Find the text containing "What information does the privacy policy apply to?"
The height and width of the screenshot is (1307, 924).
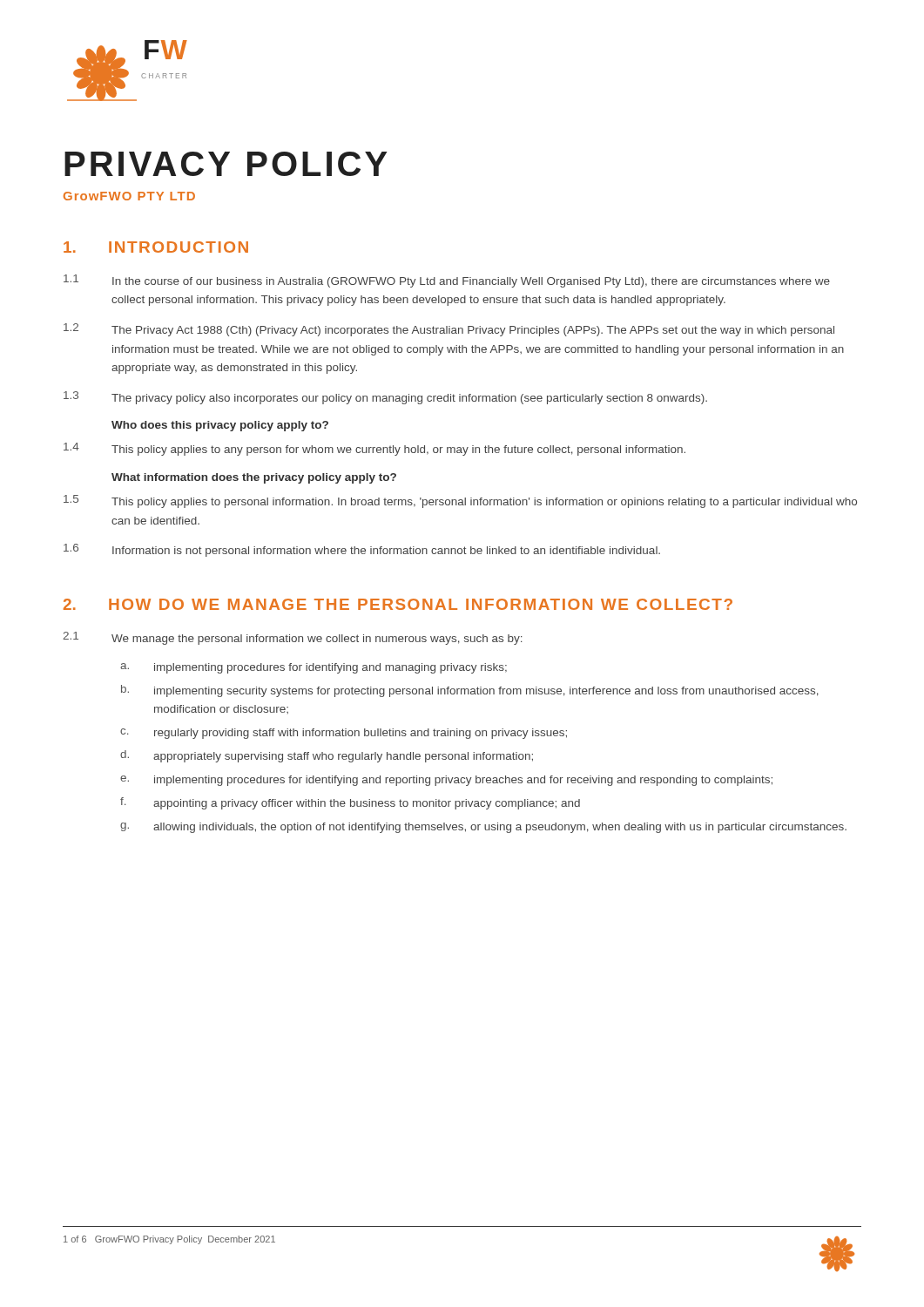tap(254, 477)
